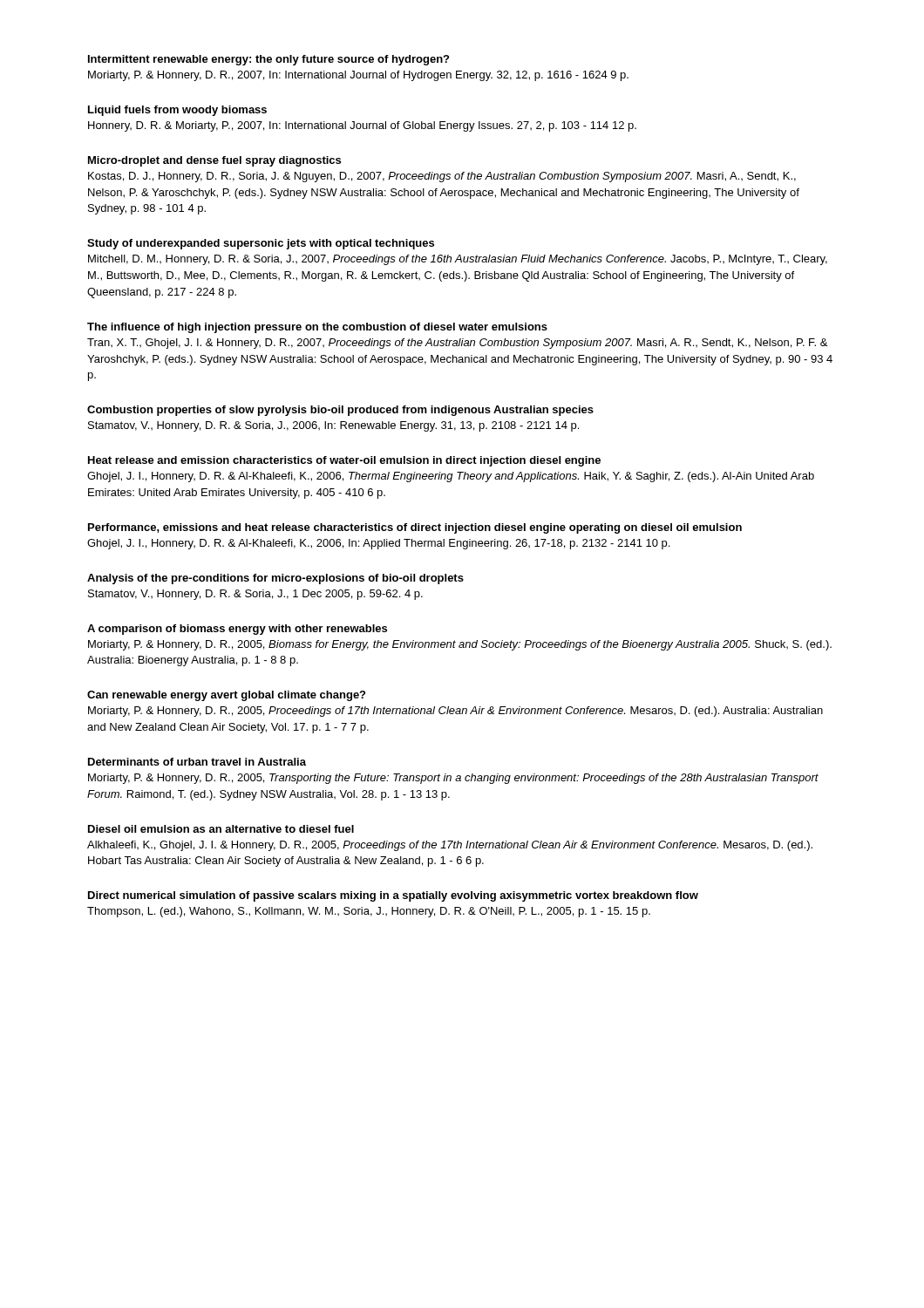
Task: Point to "Liquid fuels from woody biomass"
Action: coord(177,109)
